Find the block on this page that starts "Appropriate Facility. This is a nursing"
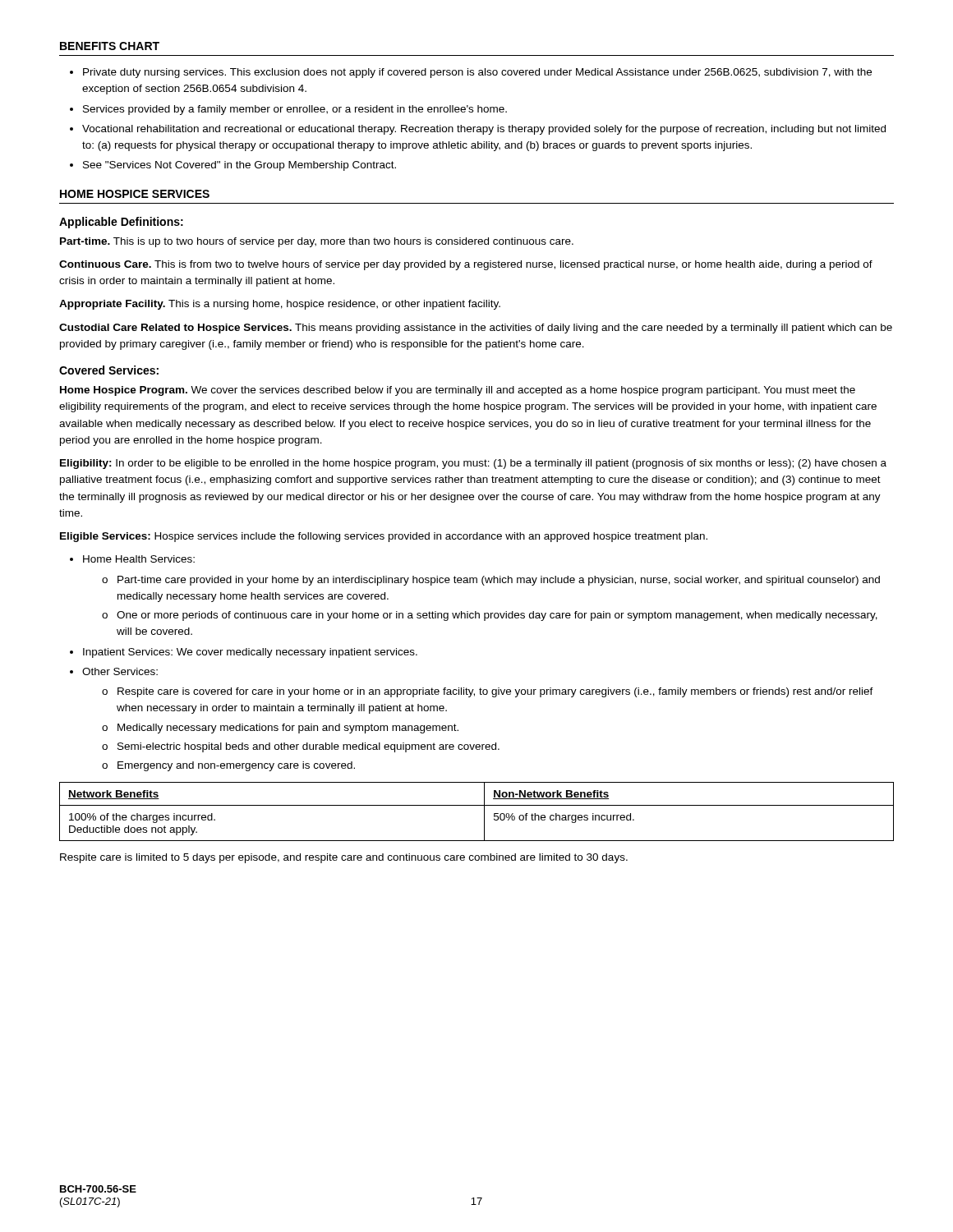 pyautogui.click(x=280, y=304)
